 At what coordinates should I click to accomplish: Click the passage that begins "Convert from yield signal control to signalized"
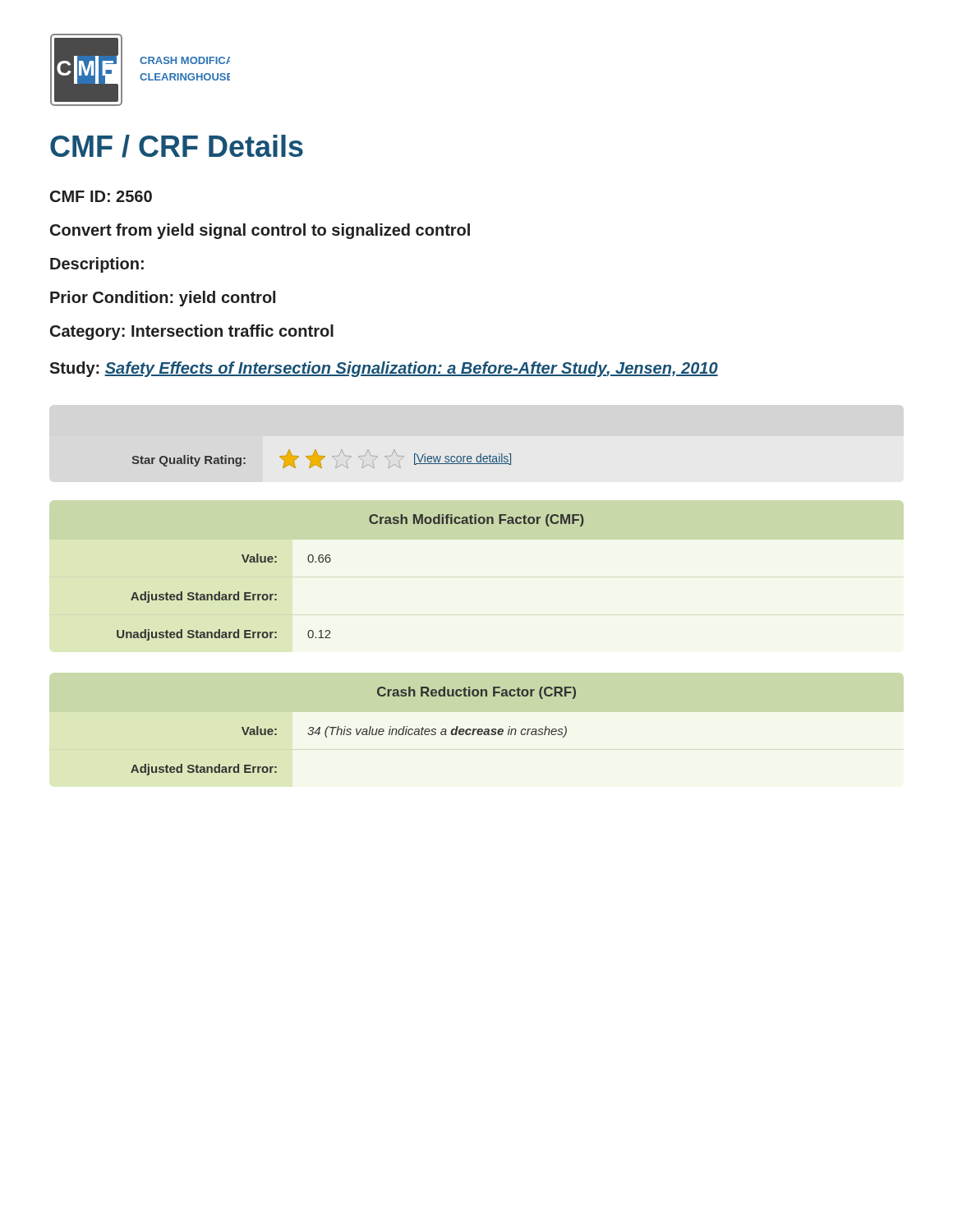260,230
